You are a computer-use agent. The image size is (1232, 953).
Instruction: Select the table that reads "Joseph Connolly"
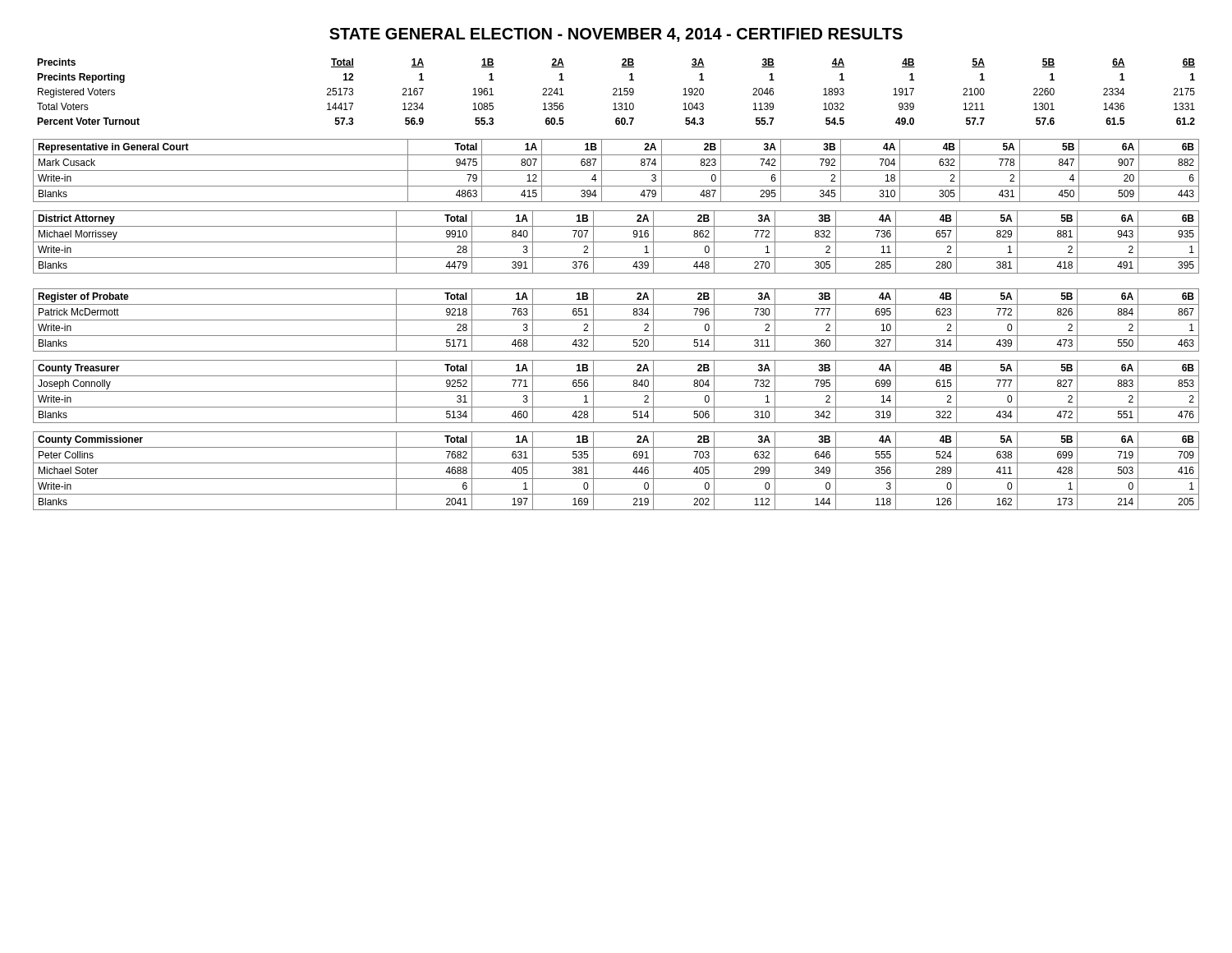[x=616, y=391]
